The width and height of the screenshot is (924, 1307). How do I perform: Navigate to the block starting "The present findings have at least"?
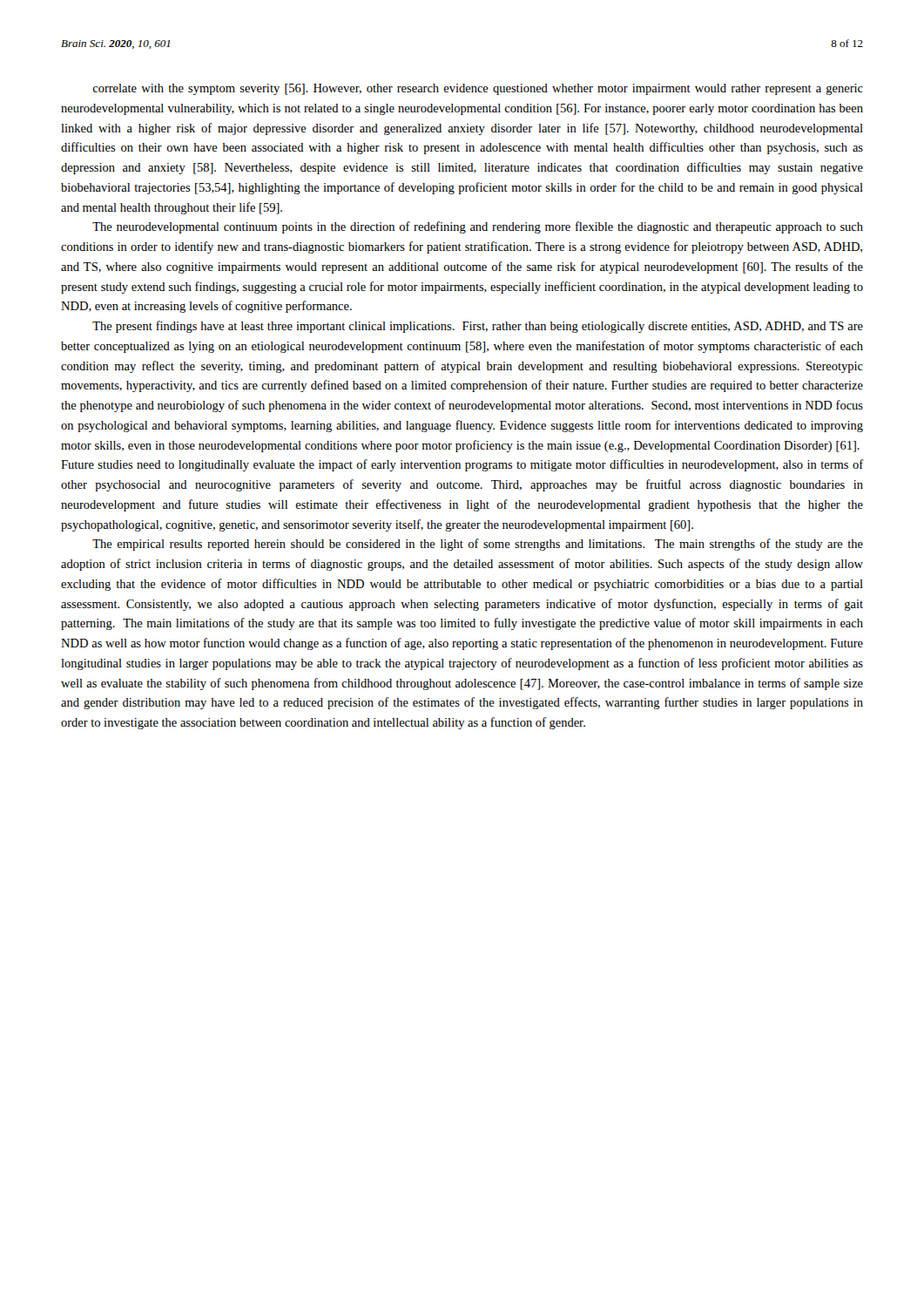coord(462,425)
